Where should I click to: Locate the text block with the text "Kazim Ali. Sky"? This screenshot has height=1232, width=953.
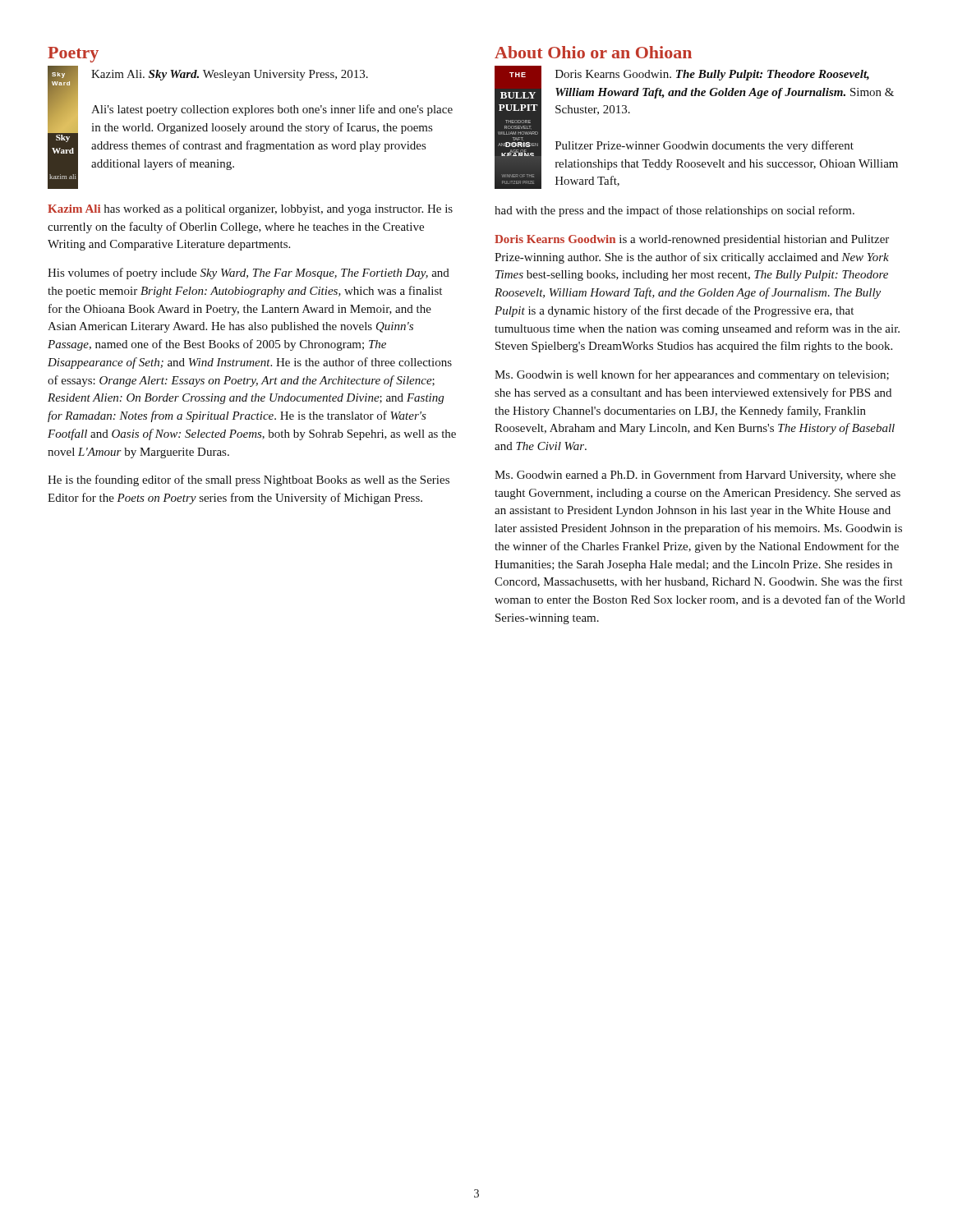click(x=272, y=119)
